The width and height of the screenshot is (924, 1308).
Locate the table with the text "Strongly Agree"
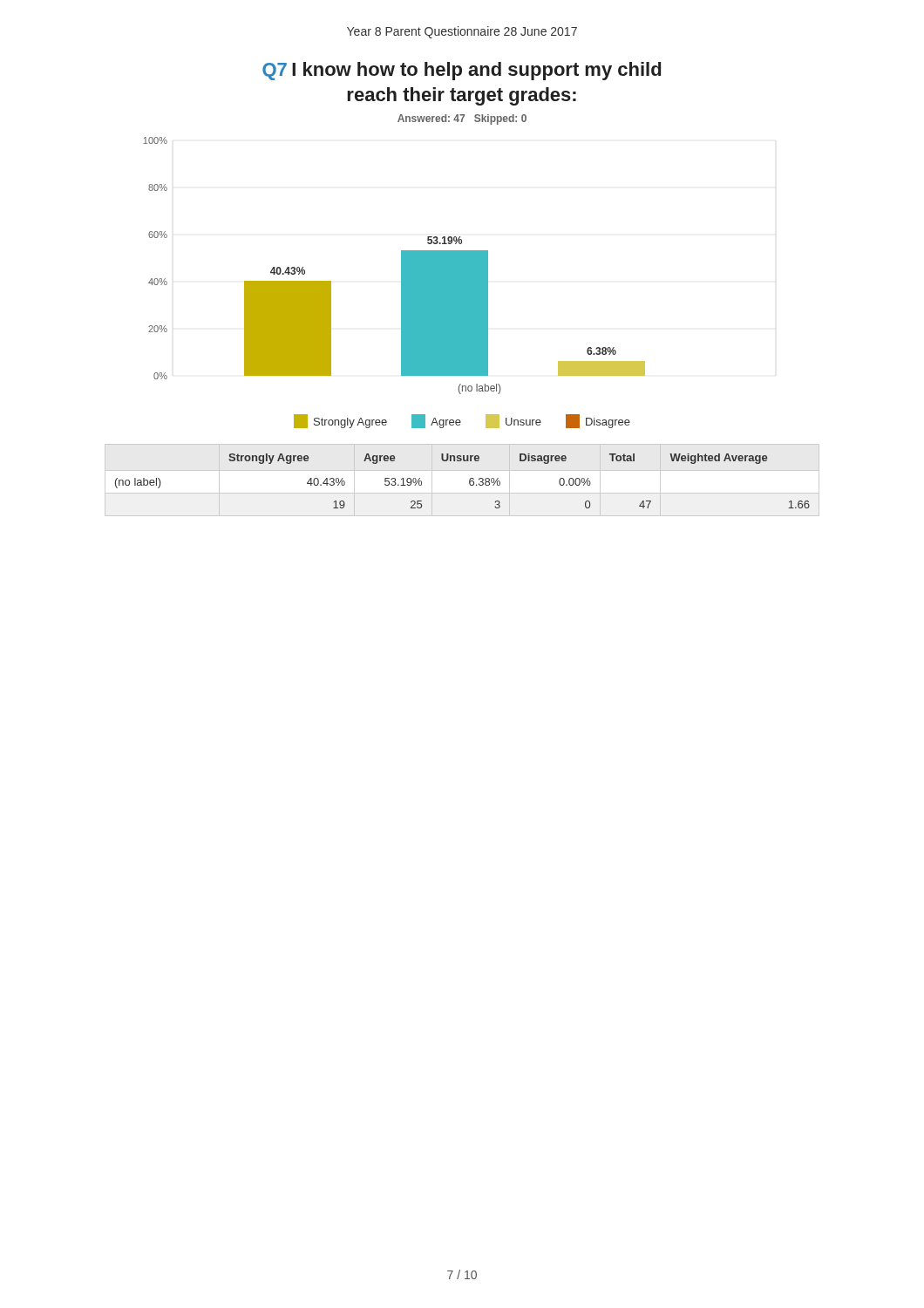coord(462,480)
